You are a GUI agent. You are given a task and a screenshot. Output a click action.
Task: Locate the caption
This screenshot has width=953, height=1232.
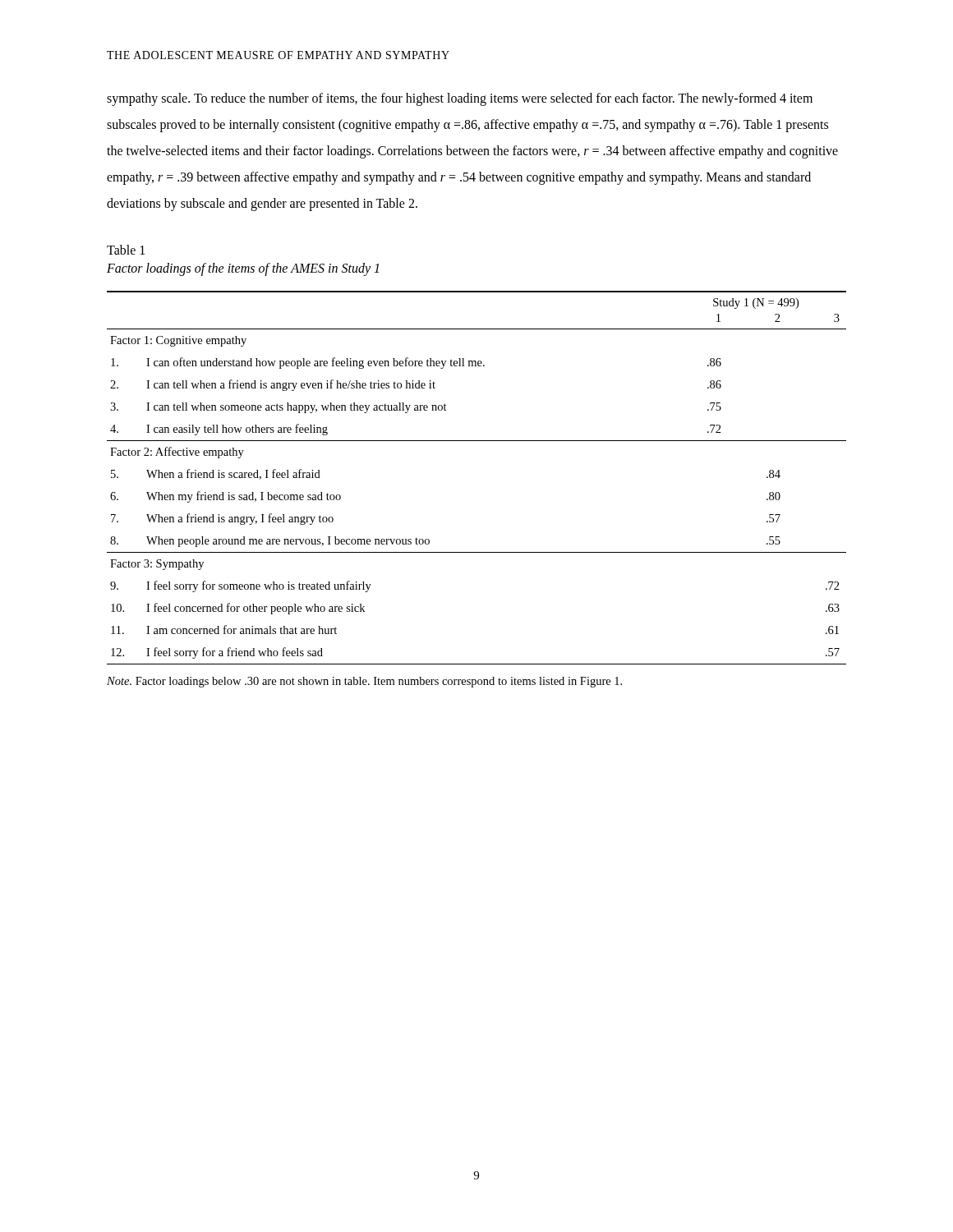pyautogui.click(x=244, y=268)
